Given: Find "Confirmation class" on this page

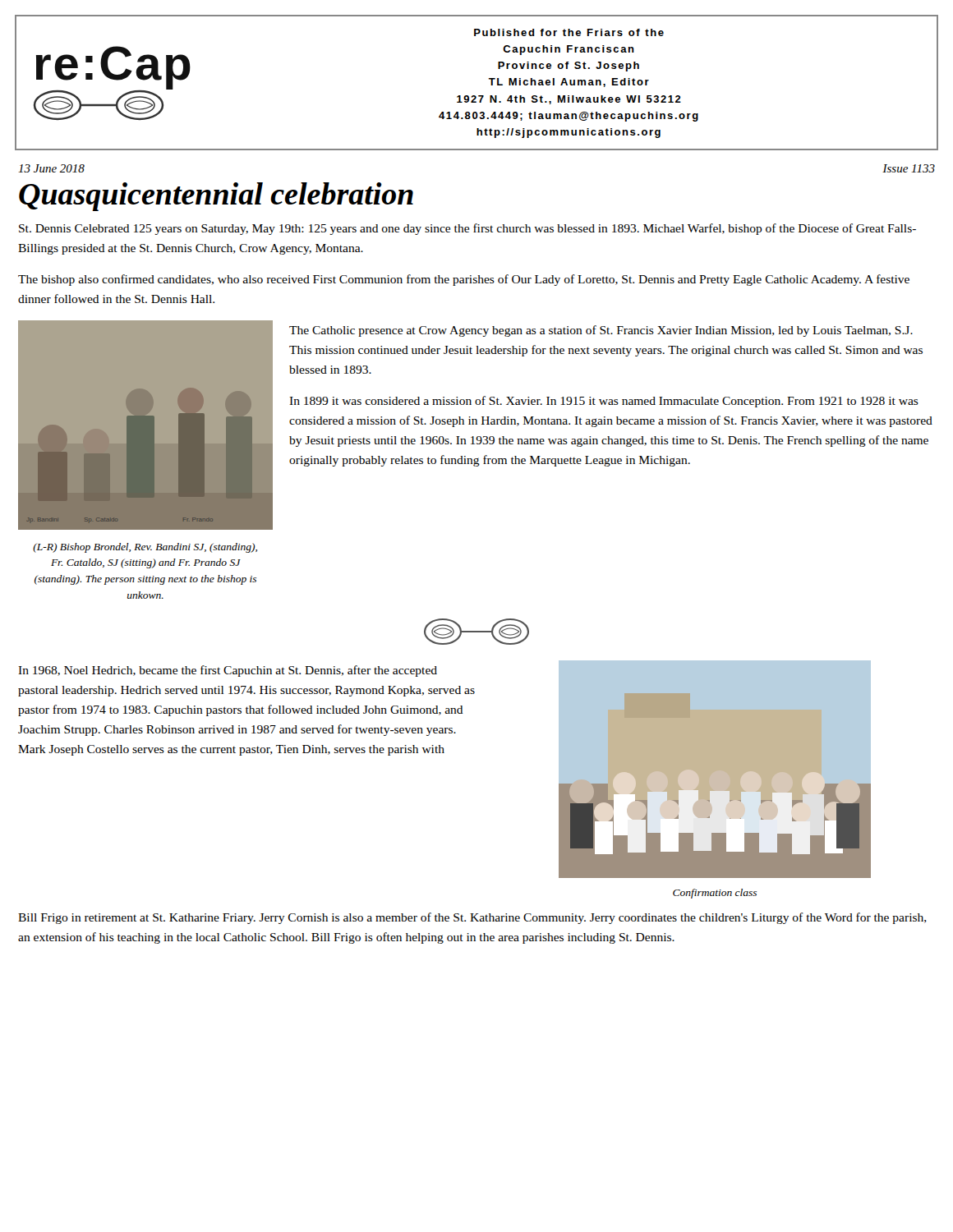Looking at the screenshot, I should [x=715, y=892].
